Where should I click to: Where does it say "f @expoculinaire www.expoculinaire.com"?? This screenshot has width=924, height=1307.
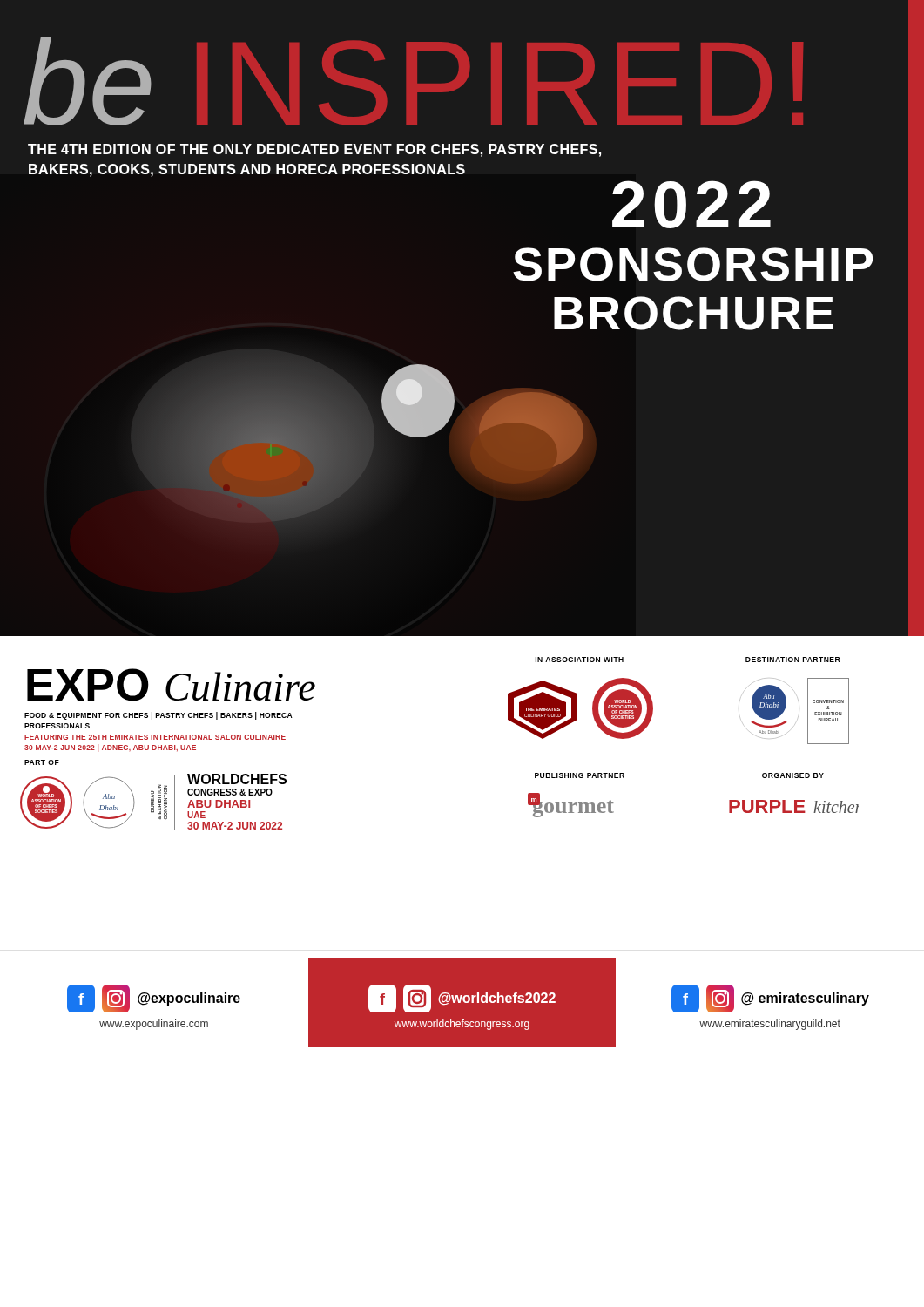pyautogui.click(x=154, y=1007)
